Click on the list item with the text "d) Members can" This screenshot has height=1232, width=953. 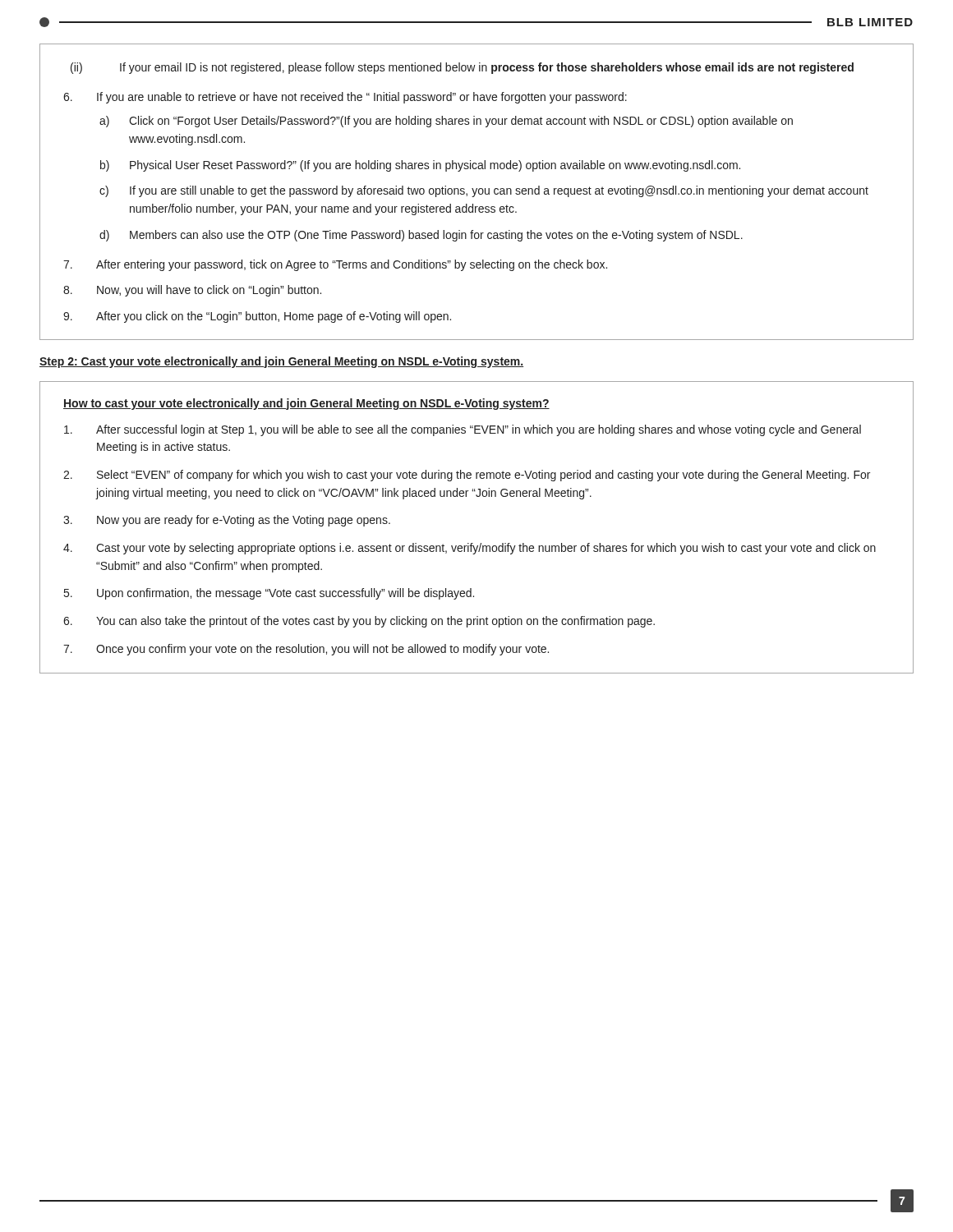(495, 235)
